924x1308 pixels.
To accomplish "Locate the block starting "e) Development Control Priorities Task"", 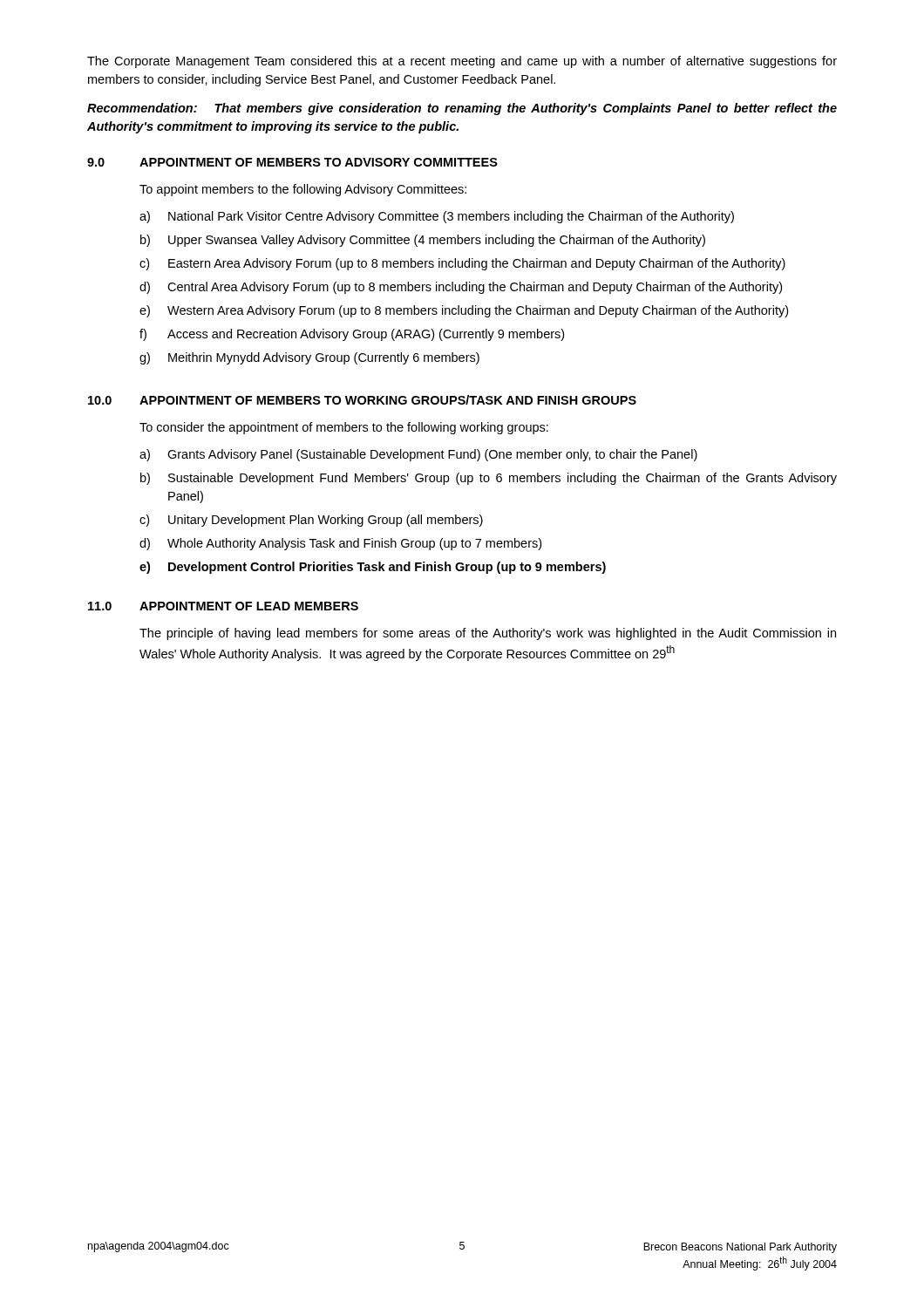I will point(488,568).
